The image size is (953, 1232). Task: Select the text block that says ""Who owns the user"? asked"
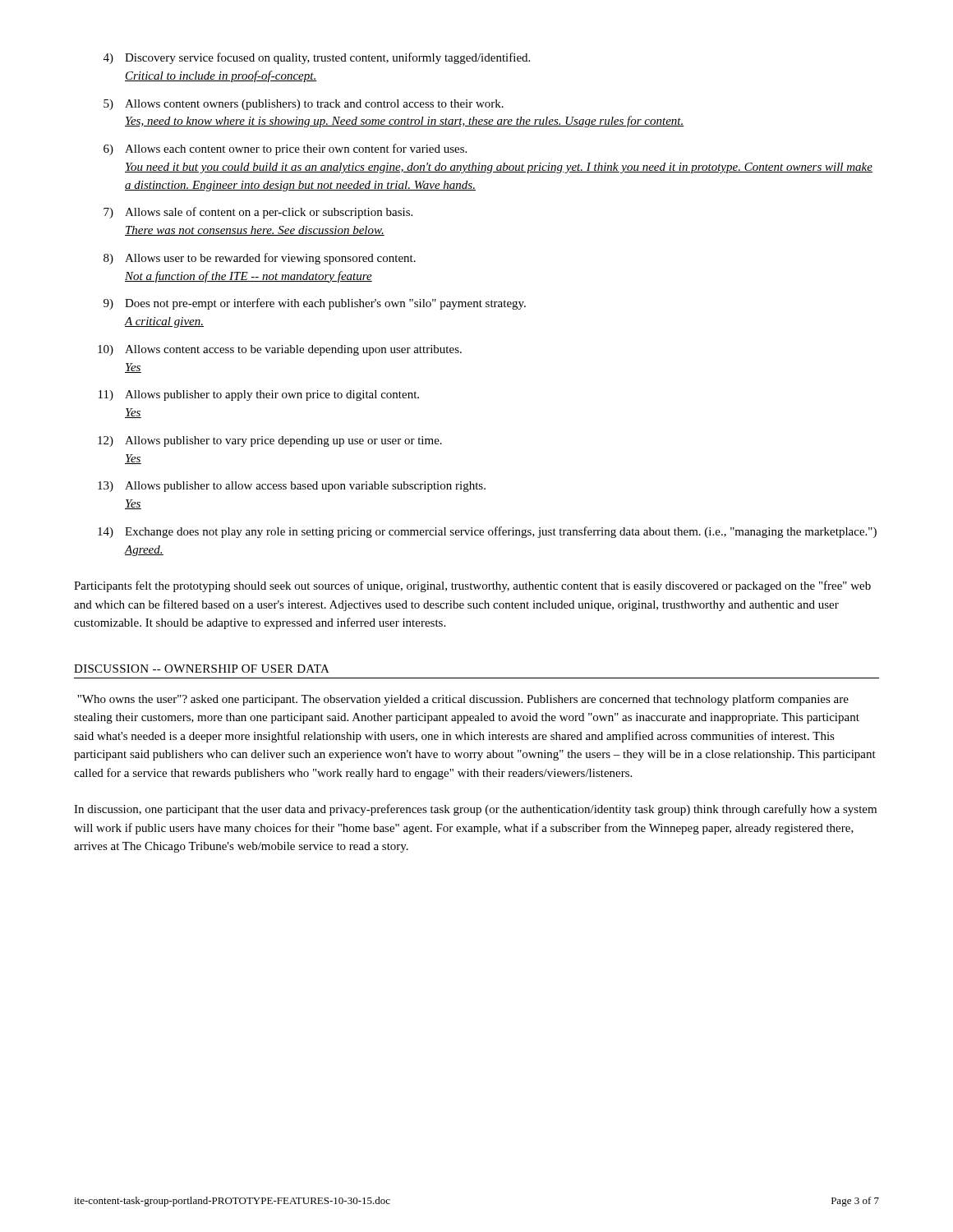tap(475, 736)
